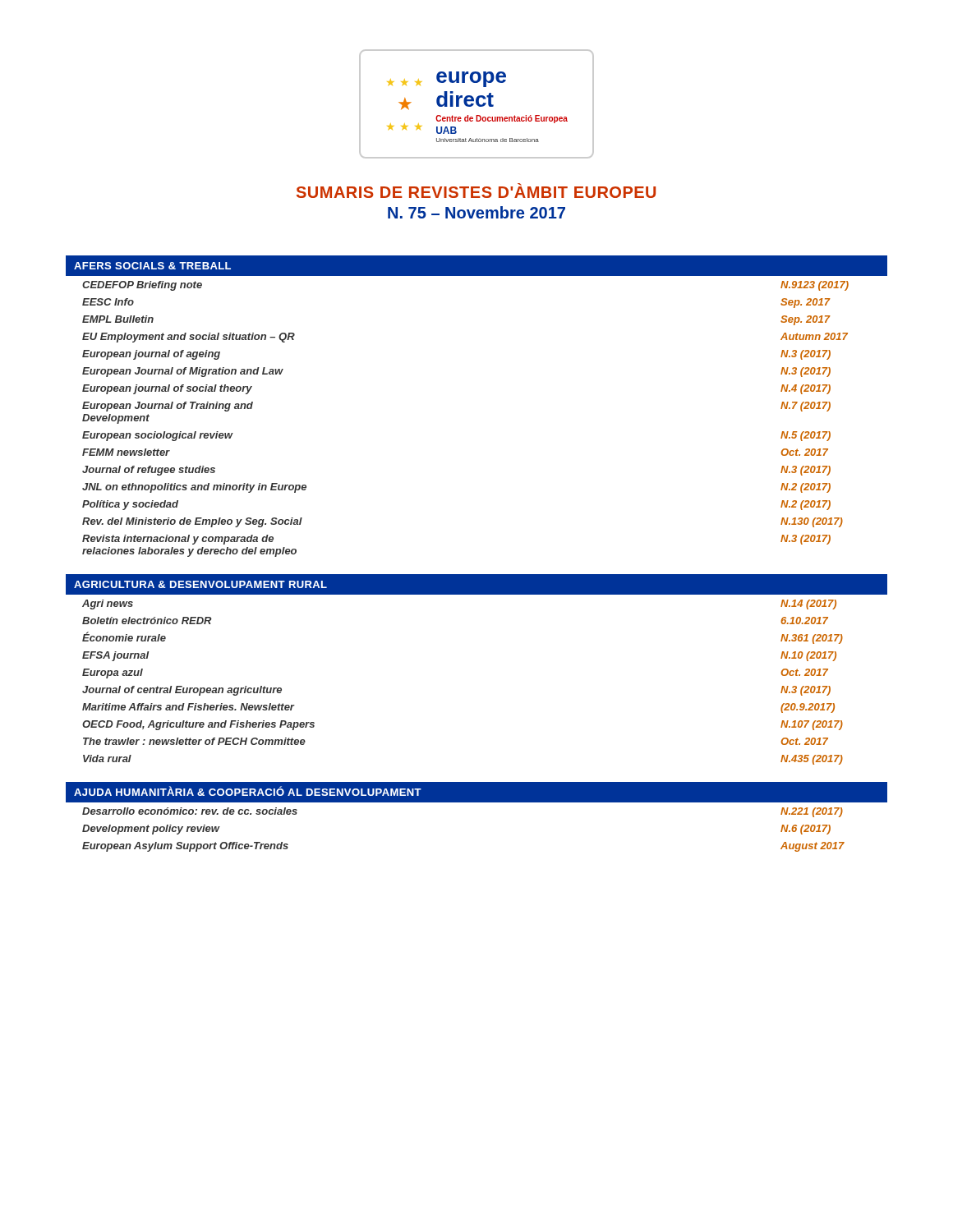Click on the text block starting "FEMM newsletter Oct. 2017"

pos(130,452)
